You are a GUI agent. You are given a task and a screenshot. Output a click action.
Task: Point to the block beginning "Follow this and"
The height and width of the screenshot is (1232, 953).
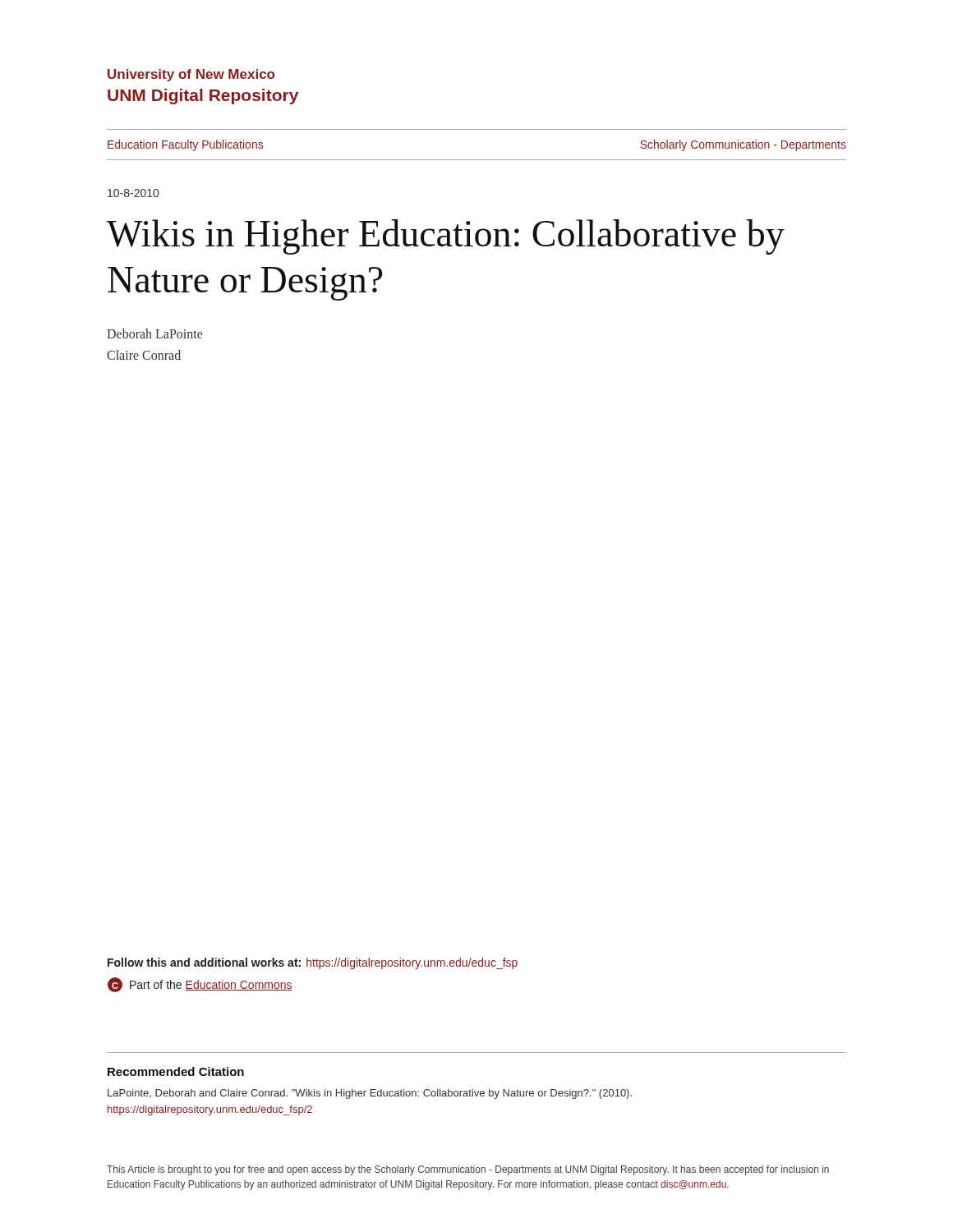tap(476, 974)
